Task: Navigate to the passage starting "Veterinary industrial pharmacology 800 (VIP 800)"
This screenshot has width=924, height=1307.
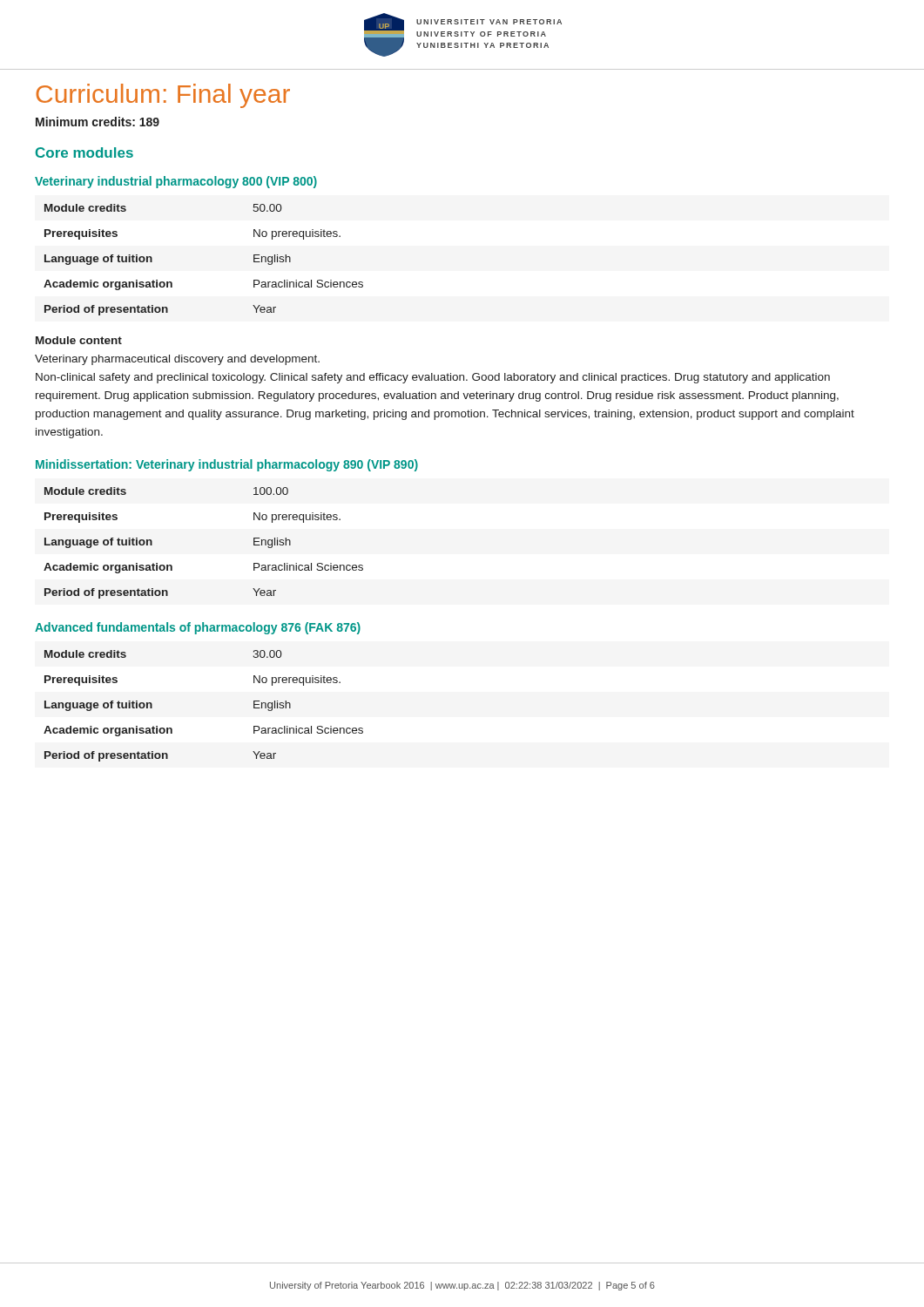Action: point(176,181)
